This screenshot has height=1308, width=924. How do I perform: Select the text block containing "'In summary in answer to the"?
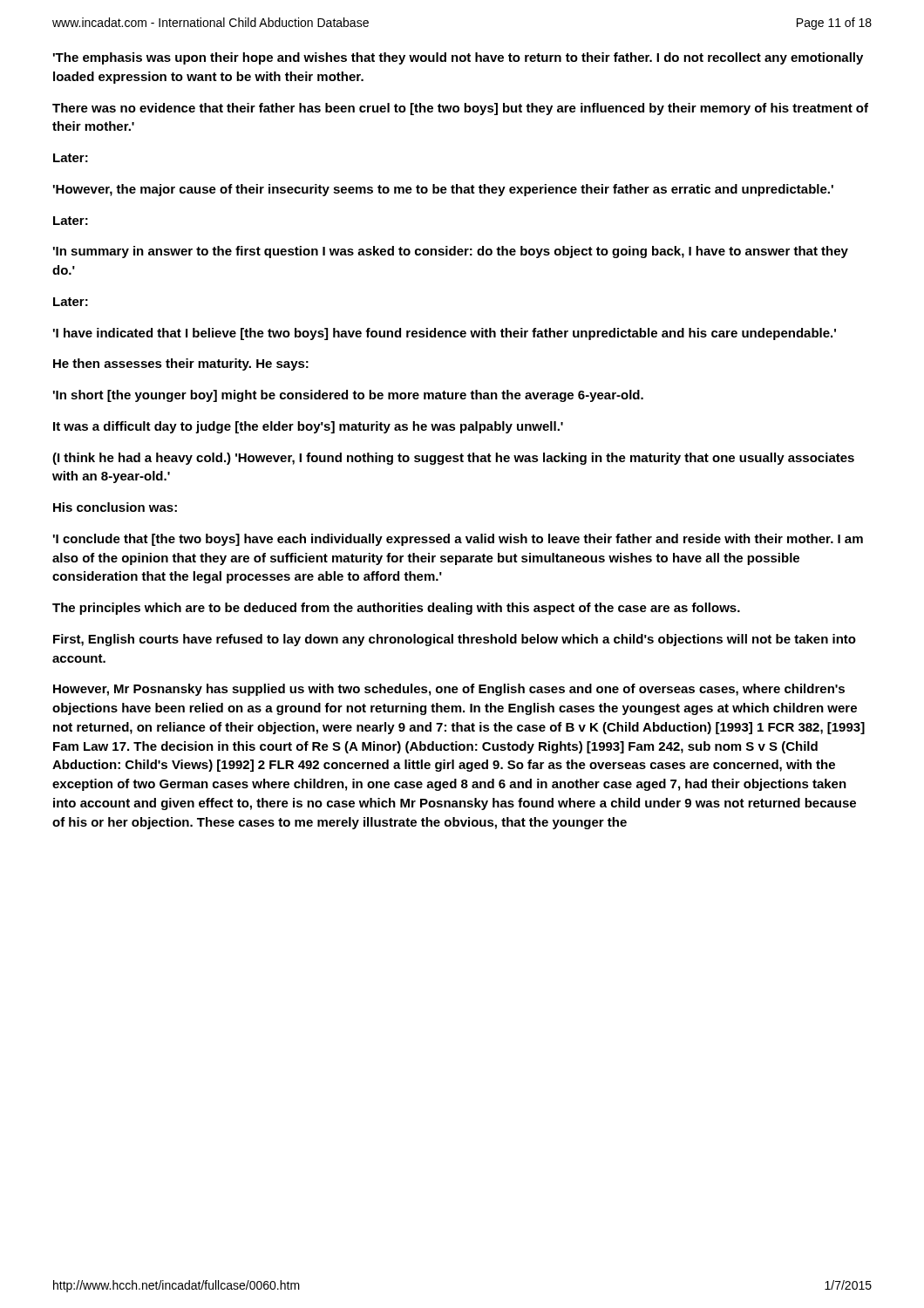[450, 260]
